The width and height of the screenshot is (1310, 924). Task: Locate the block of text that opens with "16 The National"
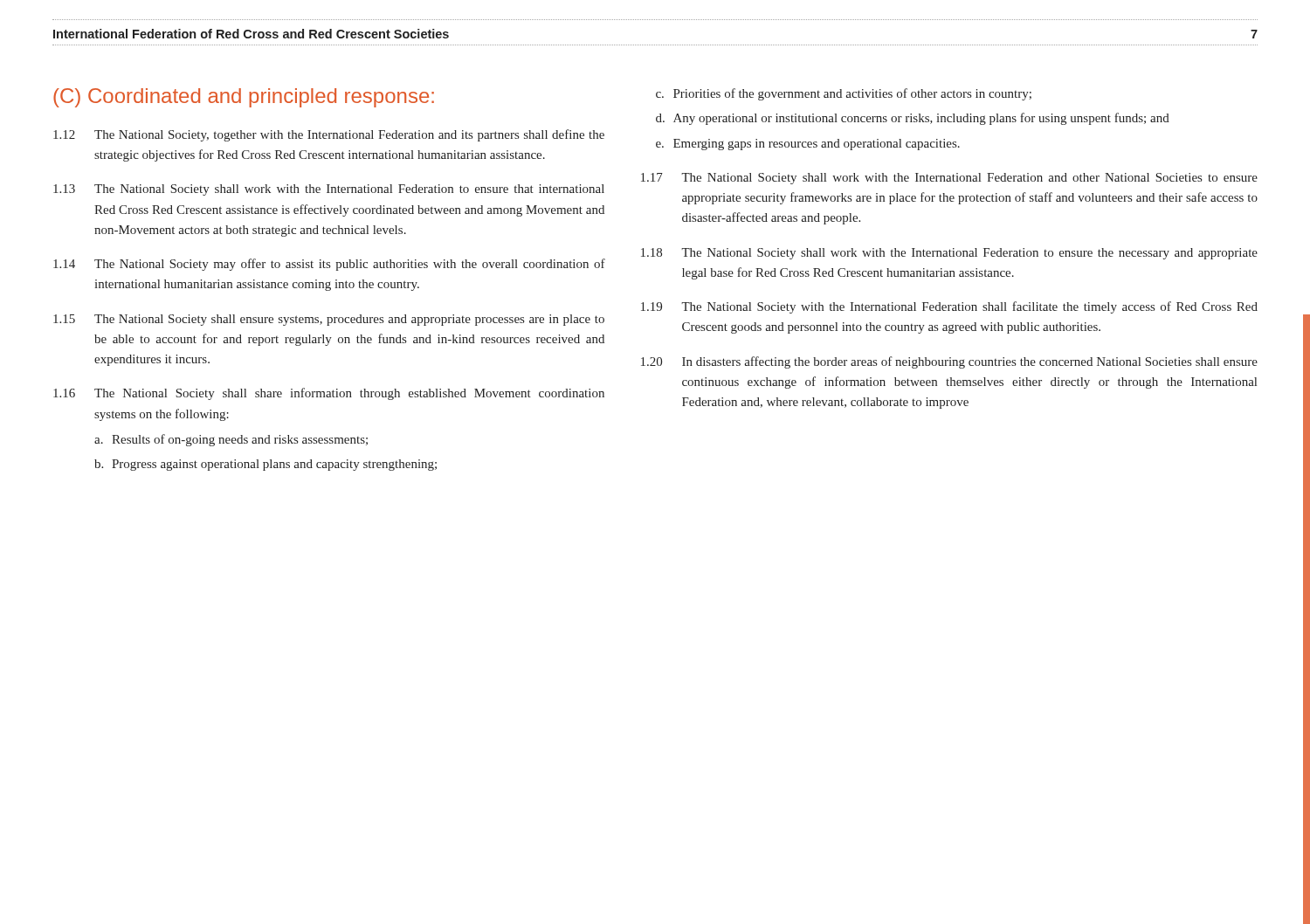coord(329,429)
